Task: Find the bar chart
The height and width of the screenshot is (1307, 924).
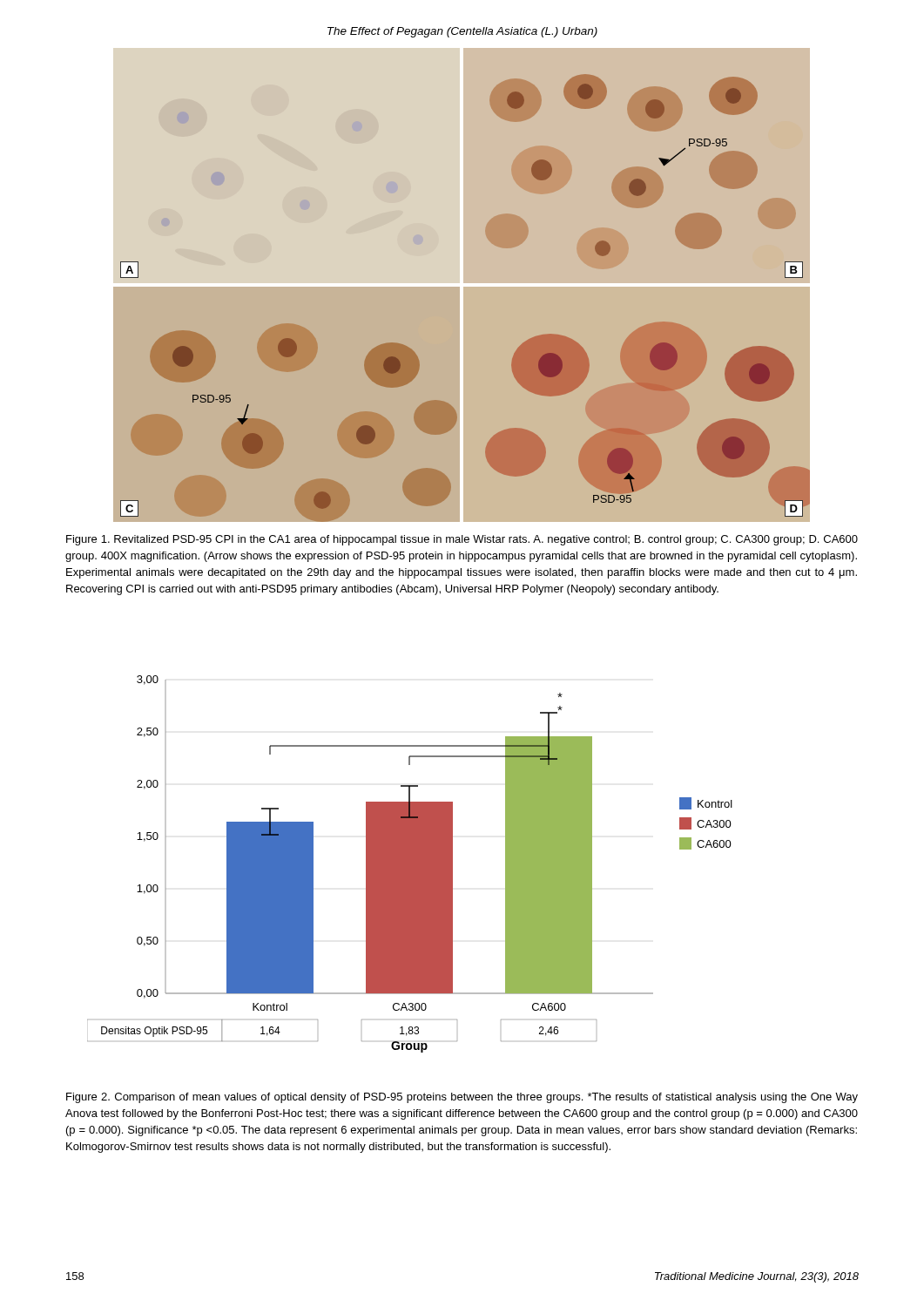Action: pyautogui.click(x=462, y=864)
